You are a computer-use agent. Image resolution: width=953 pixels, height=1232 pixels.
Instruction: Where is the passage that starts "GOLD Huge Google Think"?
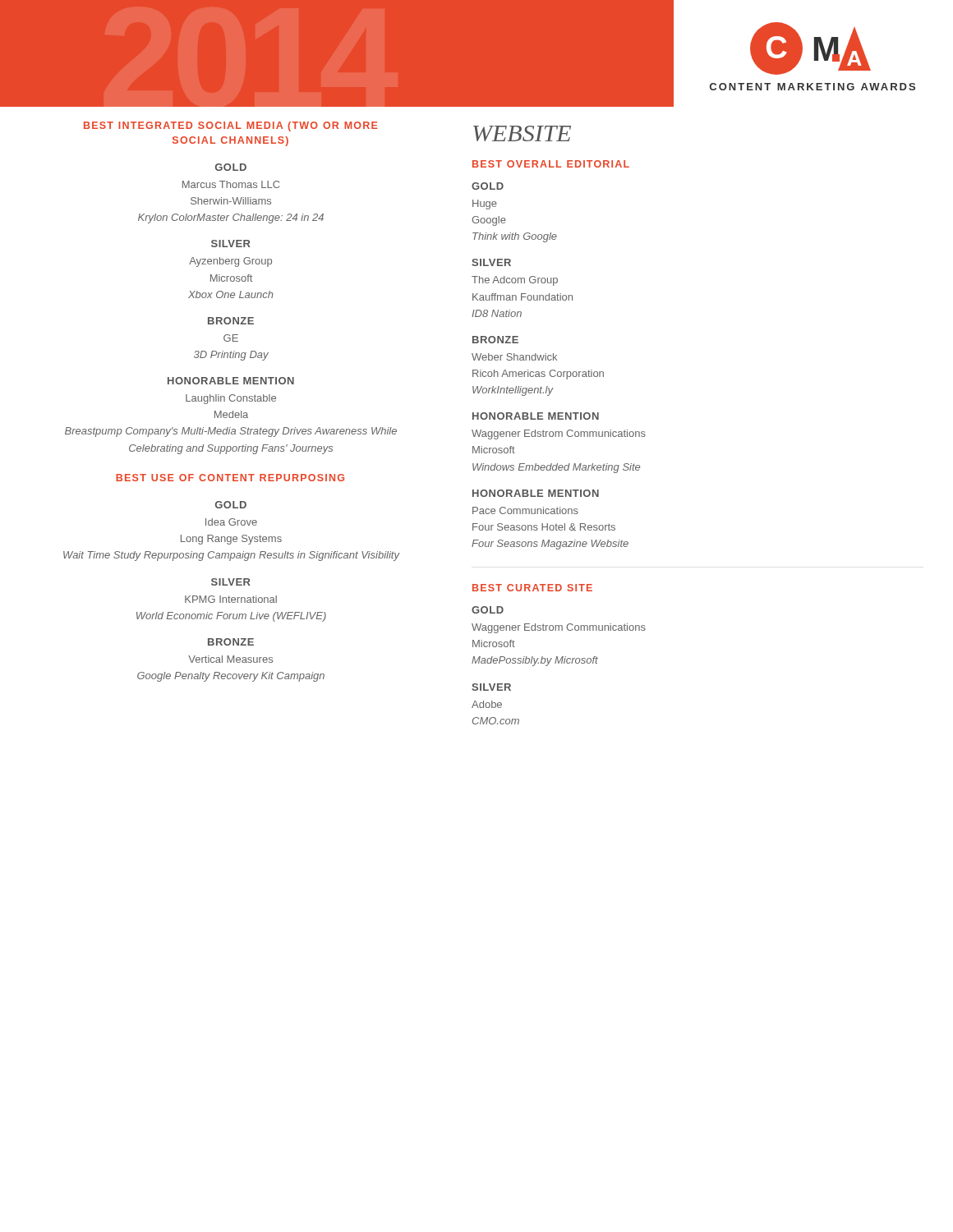pos(488,186)
